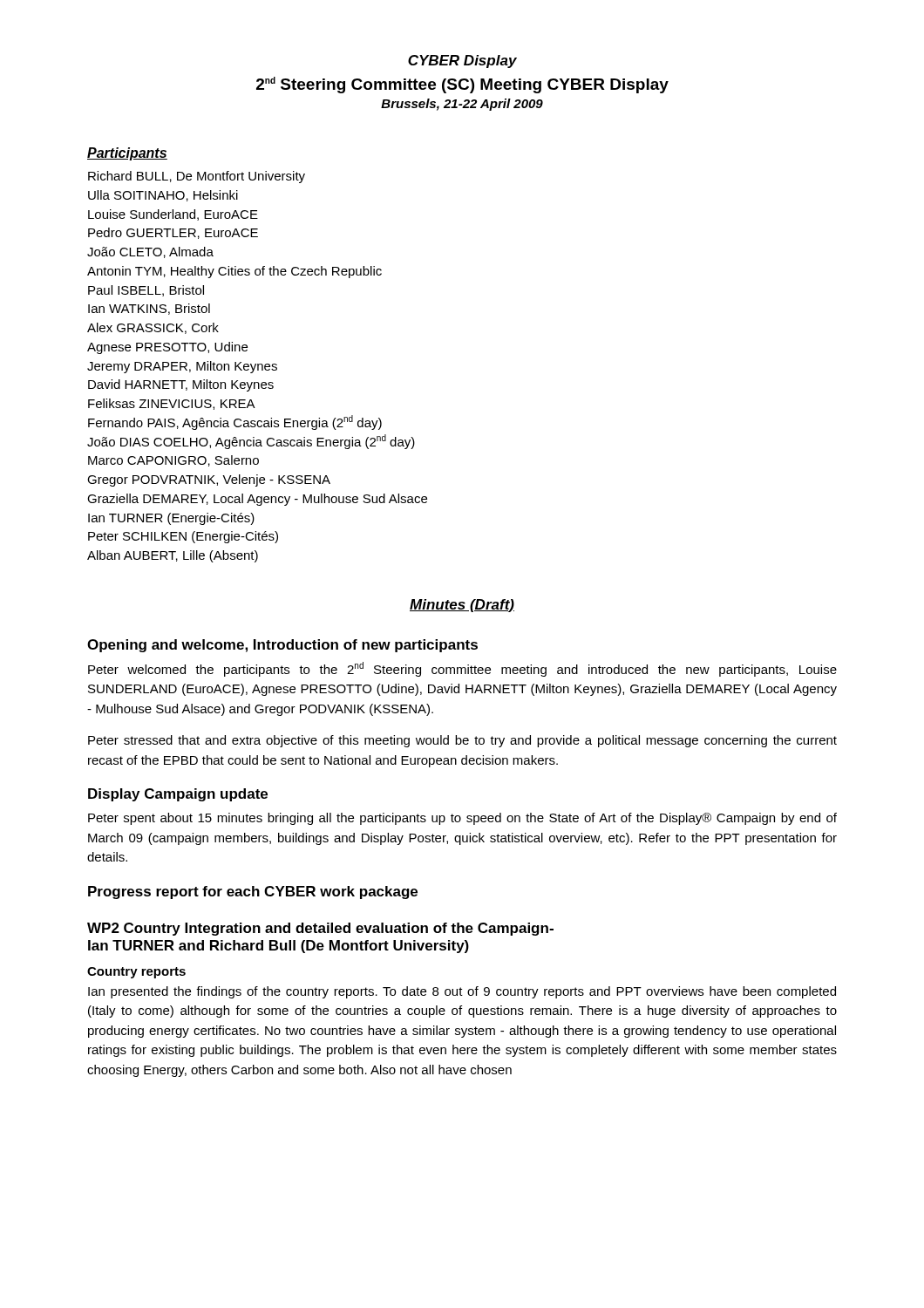
Task: Locate the text "Display Campaign update"
Action: [x=178, y=794]
